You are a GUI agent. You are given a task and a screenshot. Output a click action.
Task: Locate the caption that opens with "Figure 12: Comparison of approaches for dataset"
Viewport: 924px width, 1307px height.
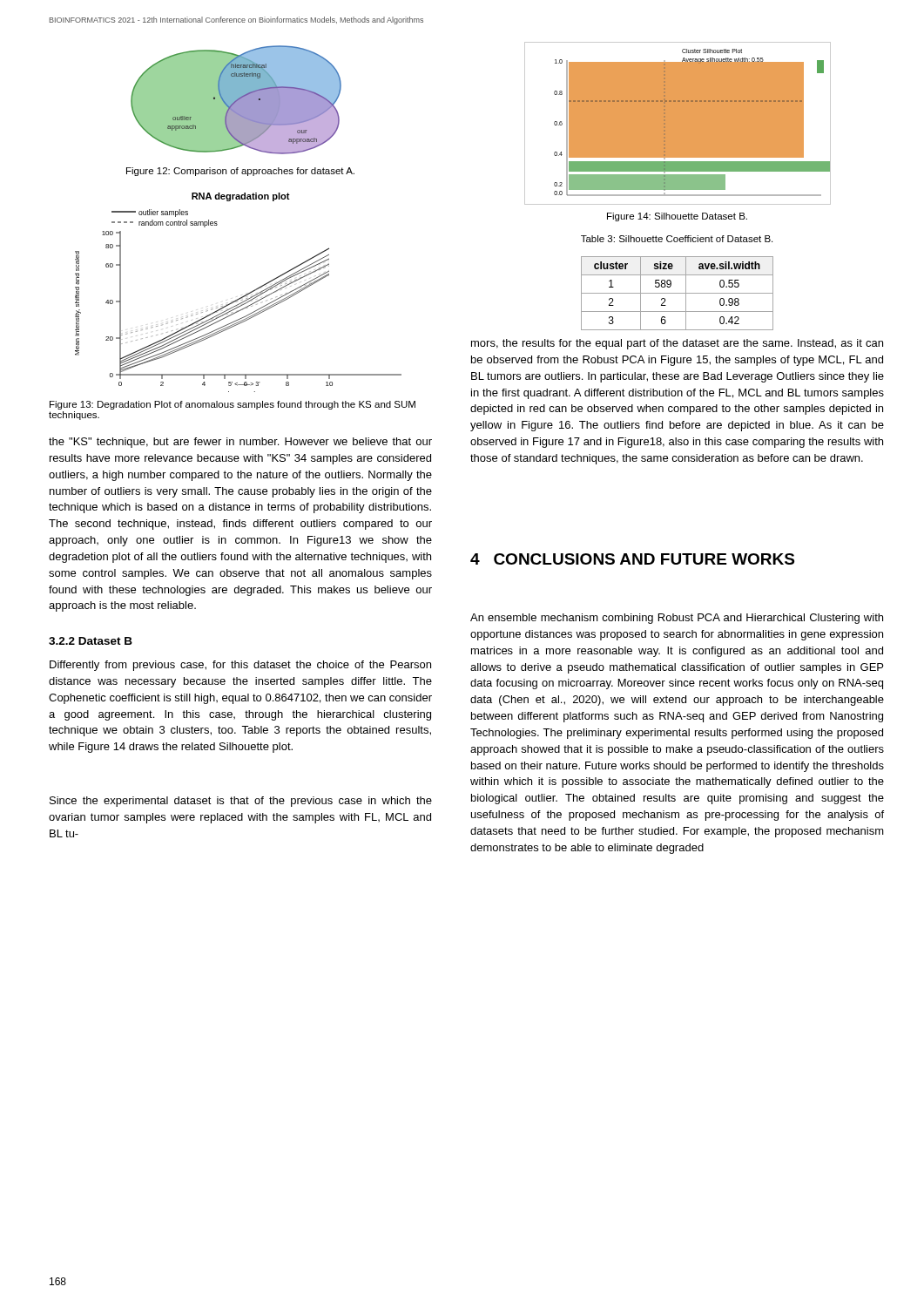[240, 171]
